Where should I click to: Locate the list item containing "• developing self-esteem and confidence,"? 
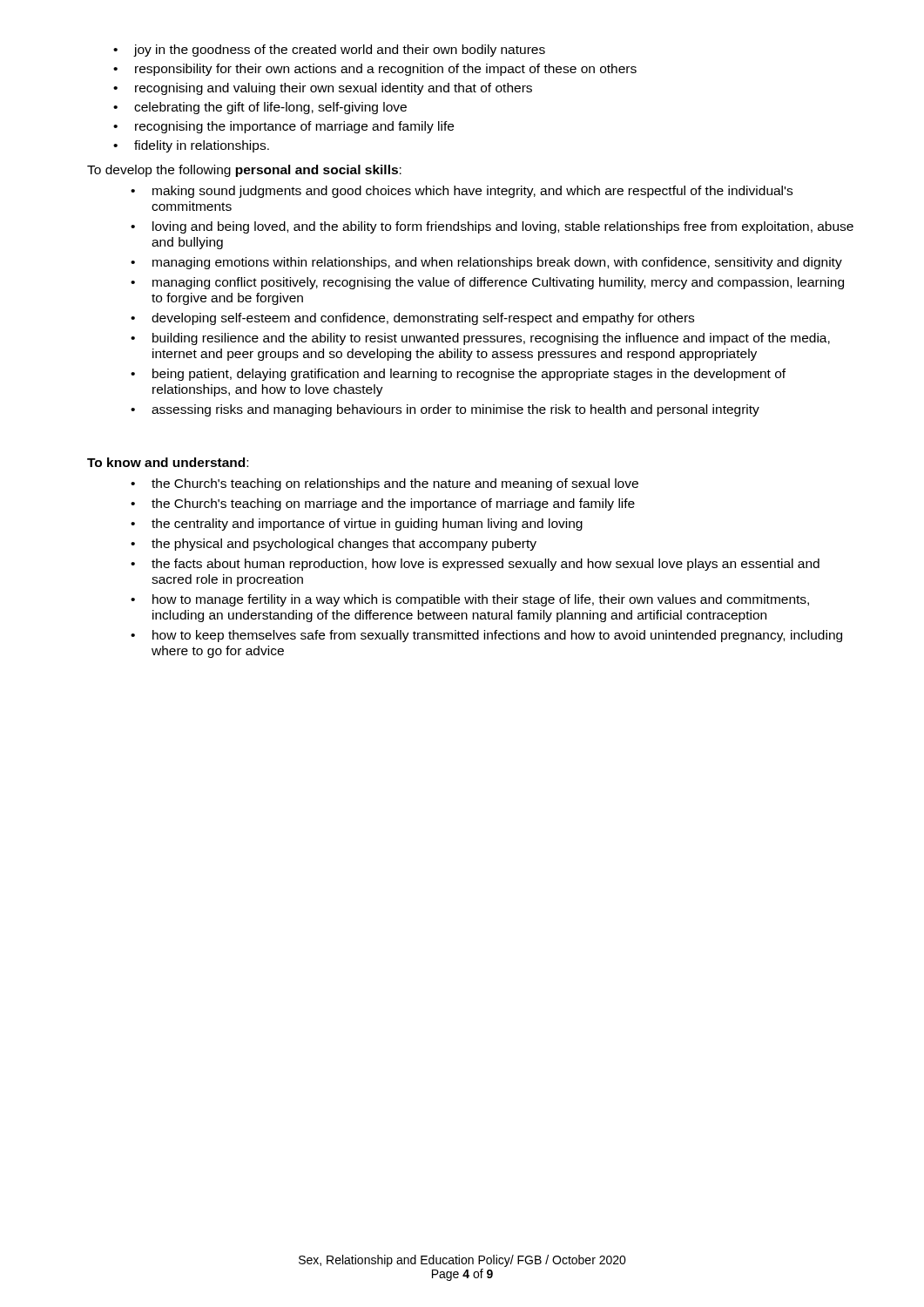413,318
